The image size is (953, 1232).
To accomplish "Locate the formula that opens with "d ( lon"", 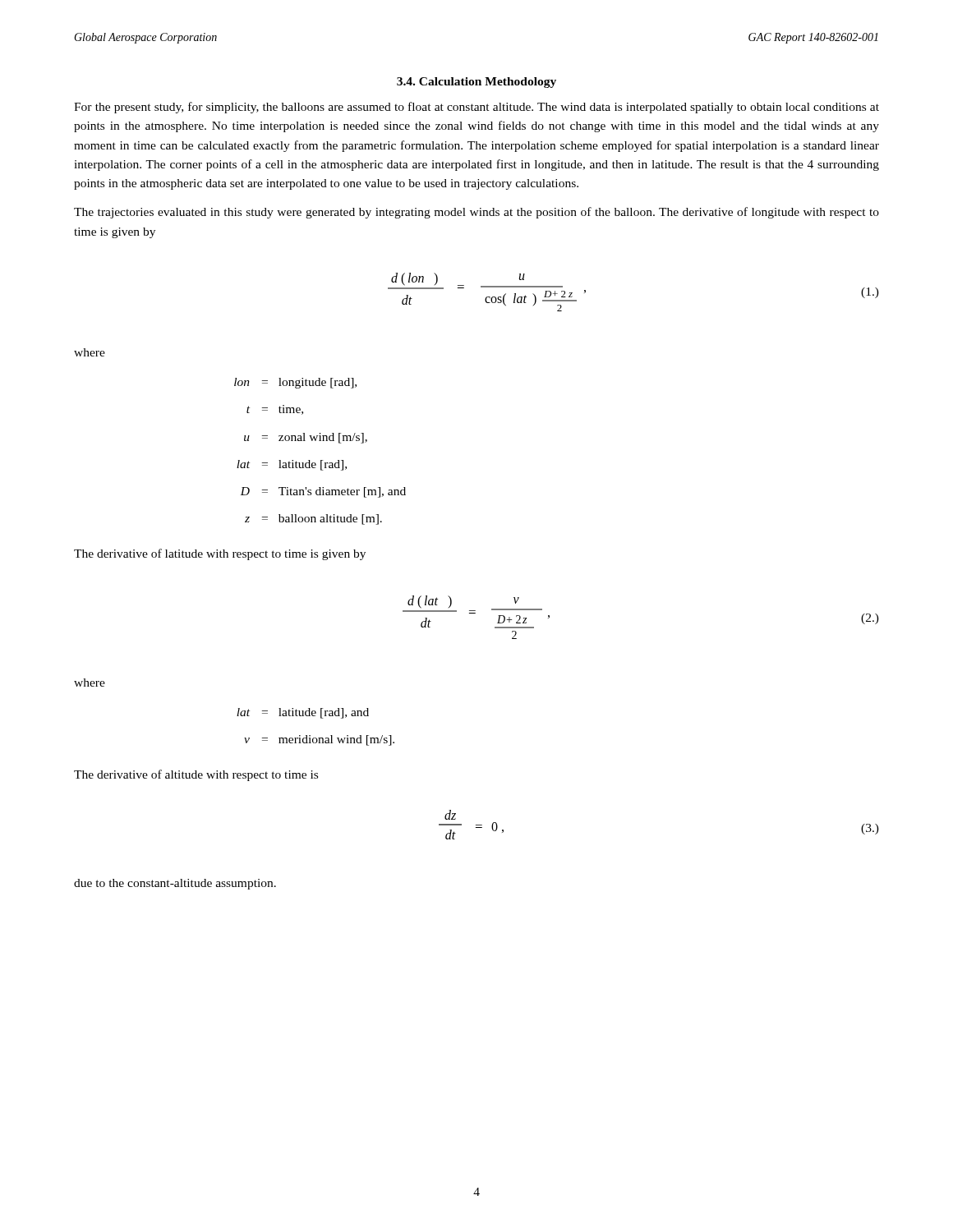I will tap(533, 294).
